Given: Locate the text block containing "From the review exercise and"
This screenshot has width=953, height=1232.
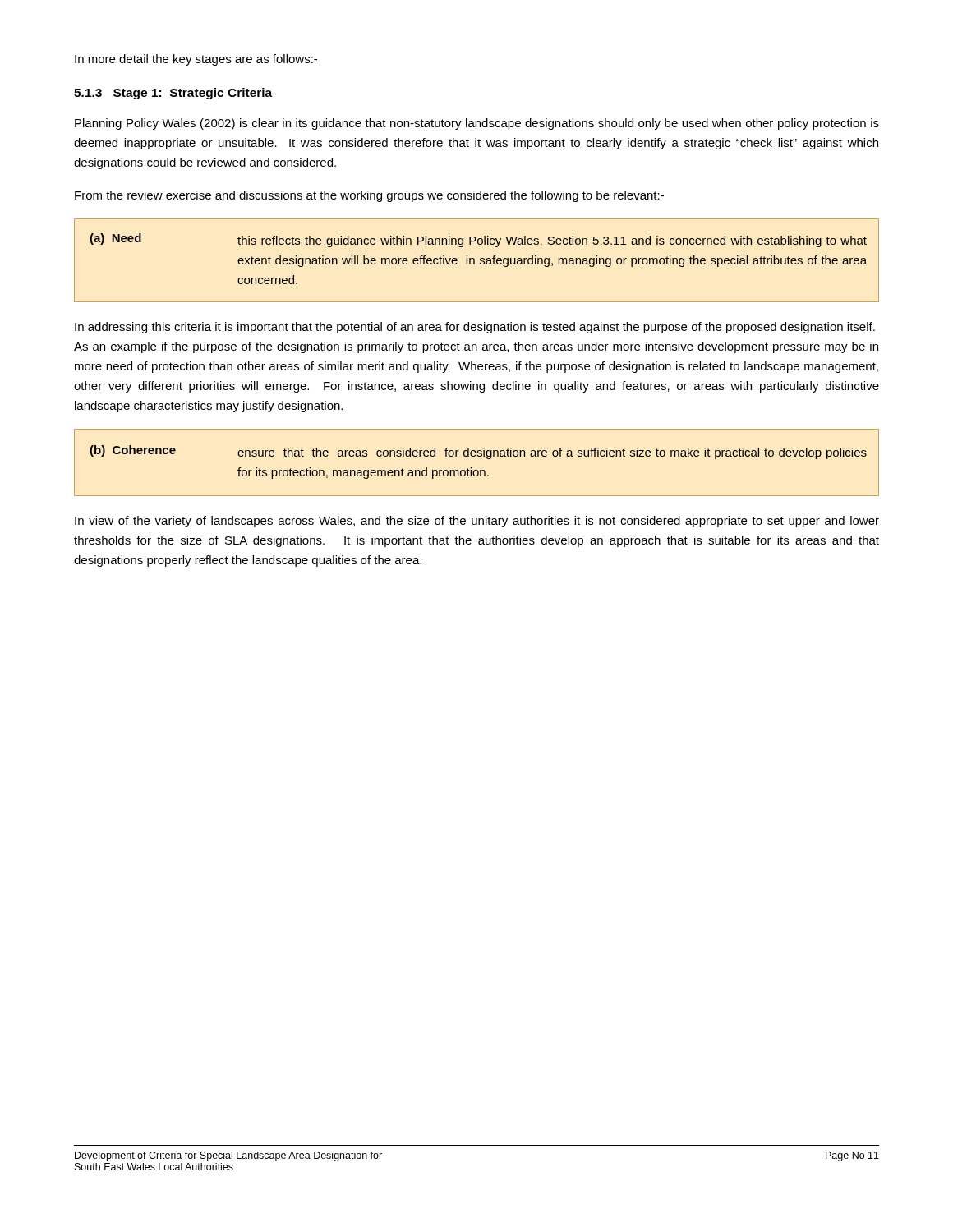Looking at the screenshot, I should pyautogui.click(x=369, y=195).
